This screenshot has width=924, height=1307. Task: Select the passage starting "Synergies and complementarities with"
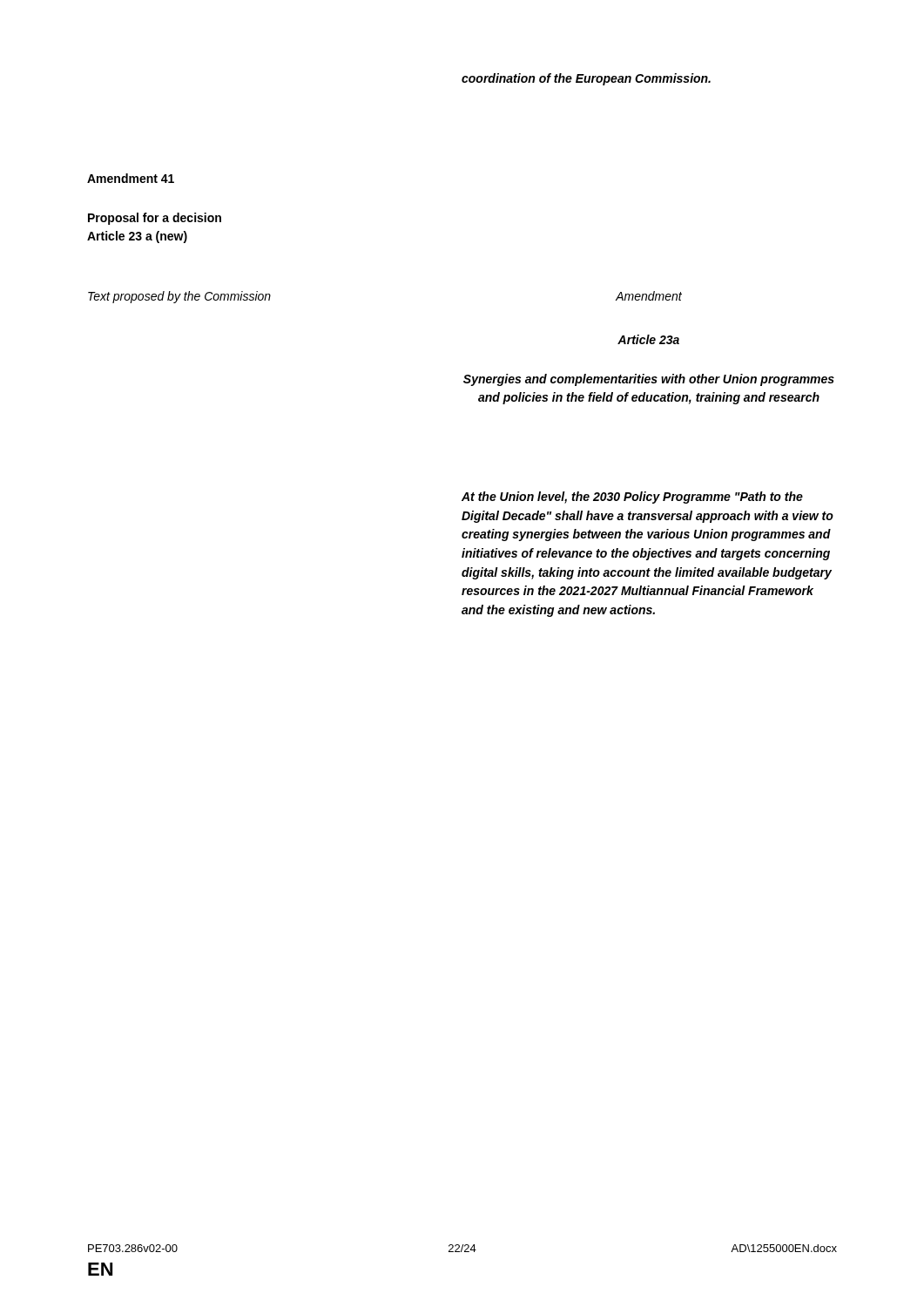click(x=649, y=388)
